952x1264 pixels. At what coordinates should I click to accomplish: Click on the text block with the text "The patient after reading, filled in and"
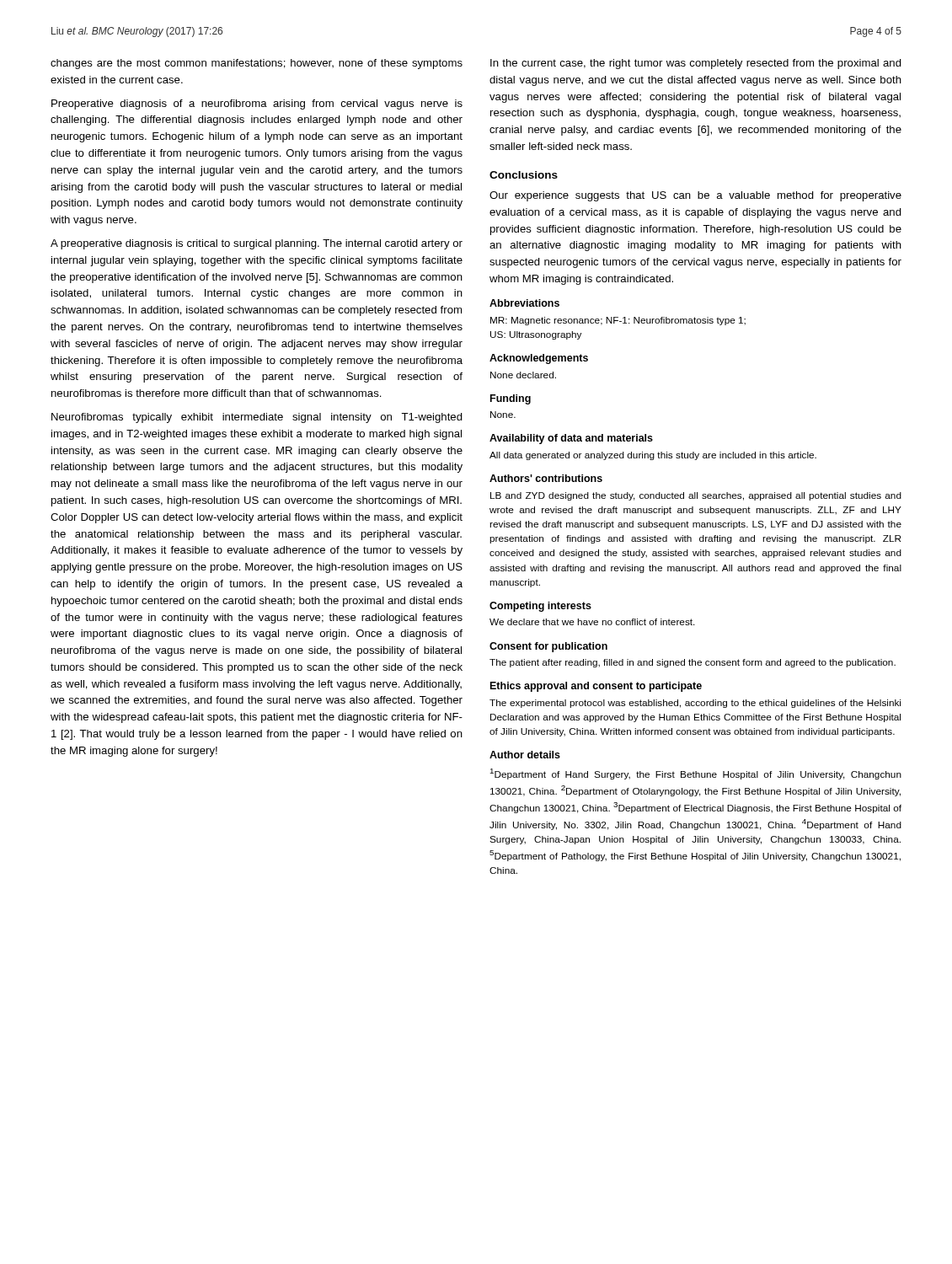point(695,663)
